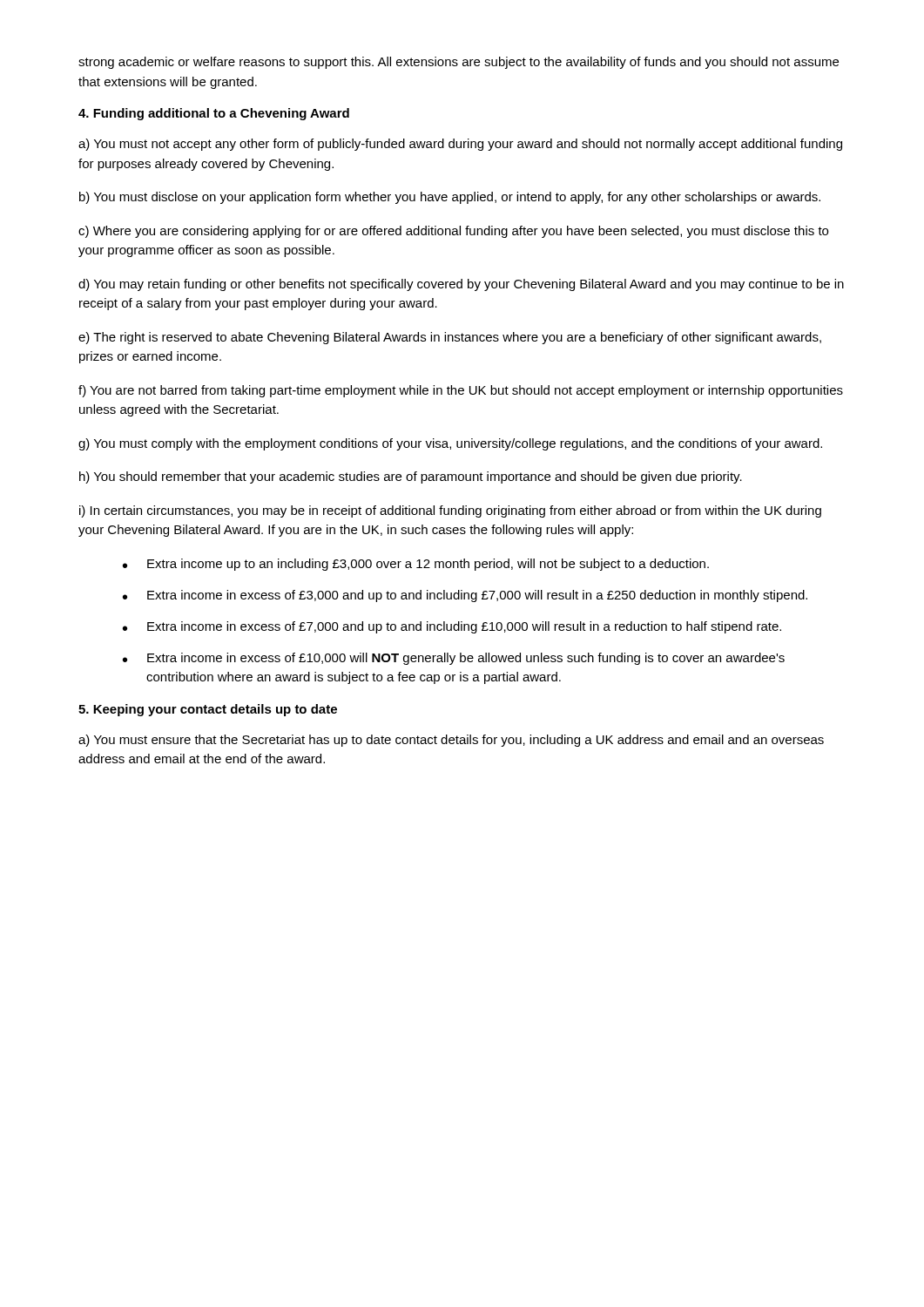This screenshot has height=1307, width=924.
Task: Find the block starting "f) You are not barred from taking part-time"
Action: (x=461, y=399)
